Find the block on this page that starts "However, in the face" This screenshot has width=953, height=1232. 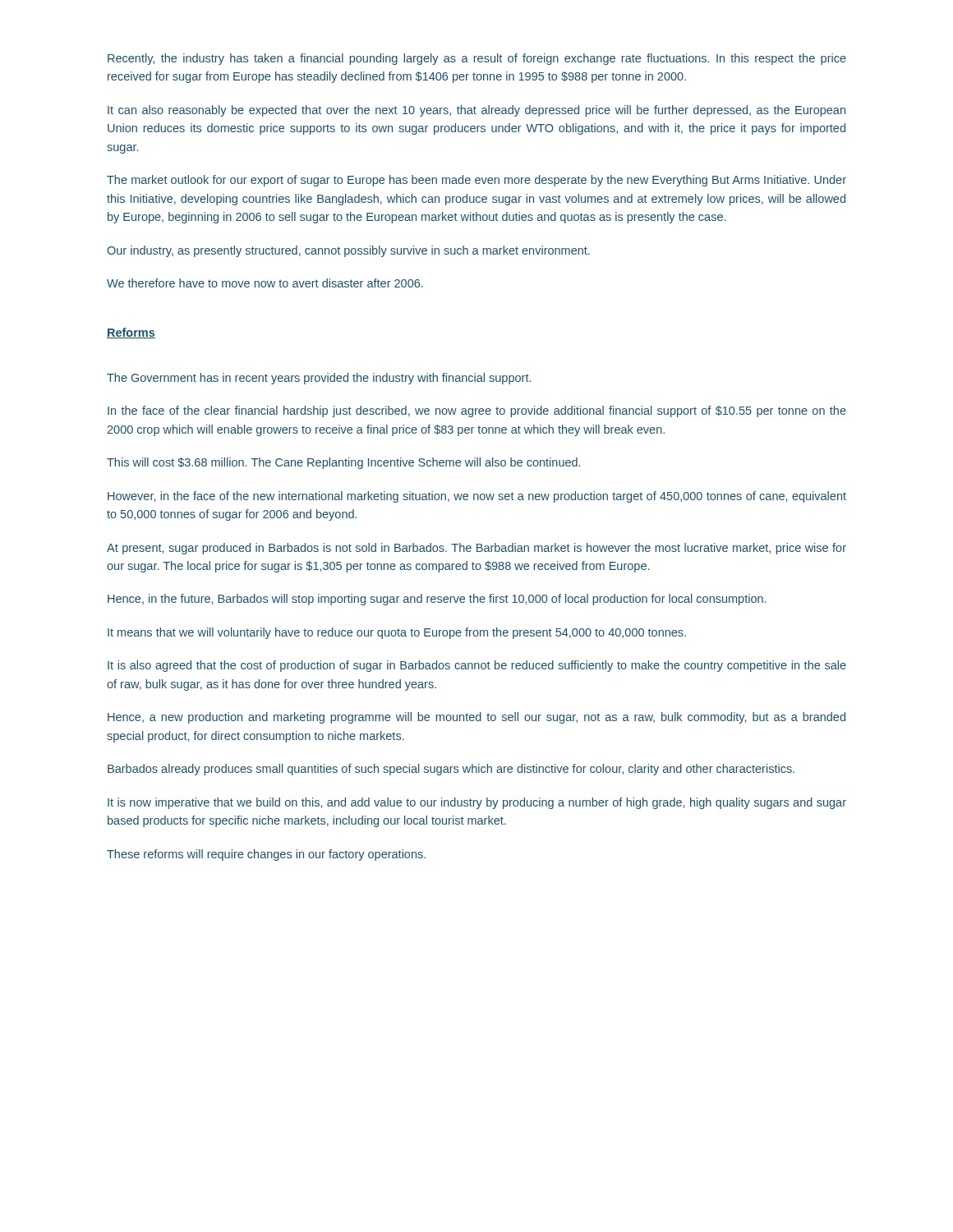point(476,505)
